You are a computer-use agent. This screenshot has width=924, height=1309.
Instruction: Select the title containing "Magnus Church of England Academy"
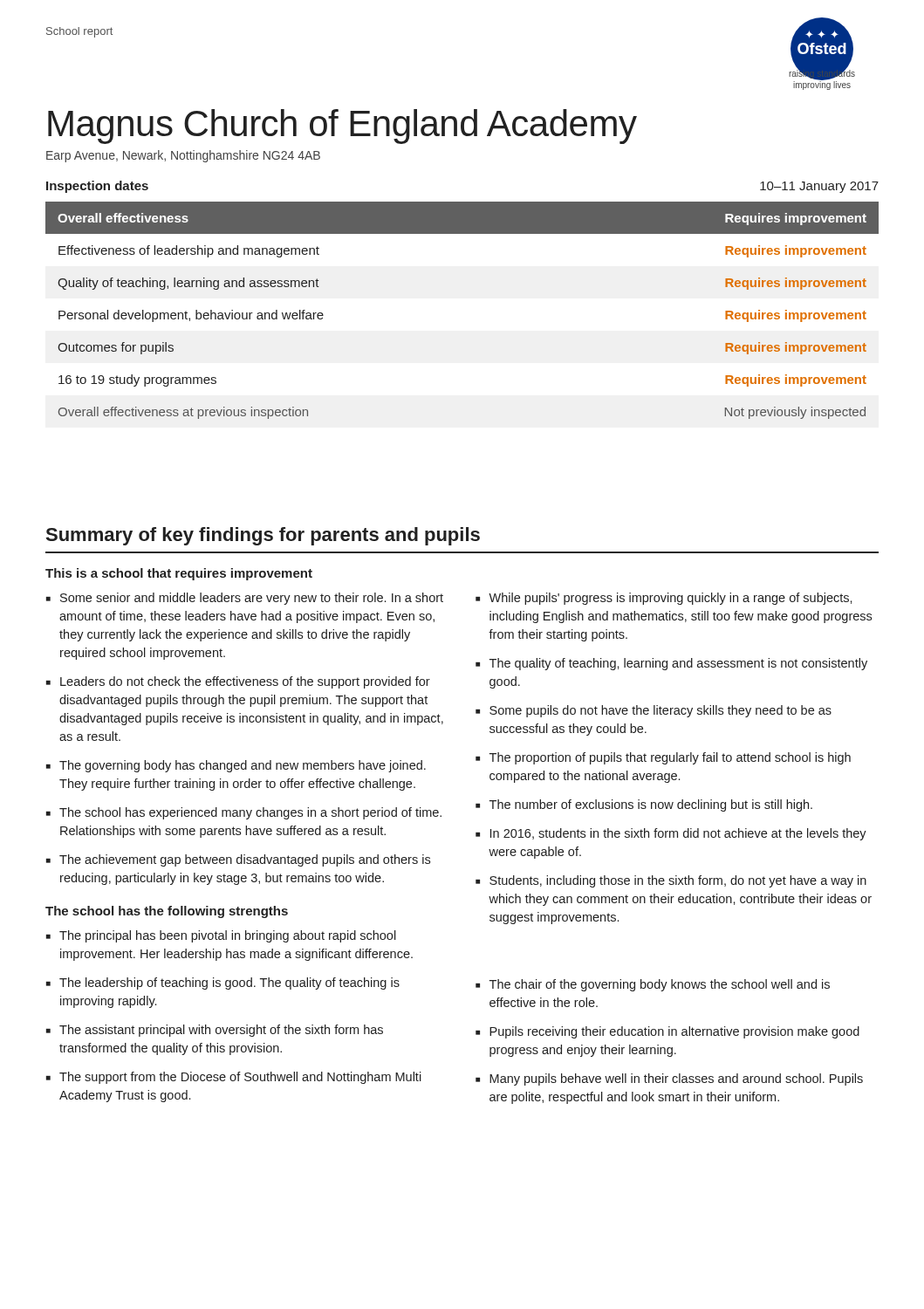pos(462,124)
